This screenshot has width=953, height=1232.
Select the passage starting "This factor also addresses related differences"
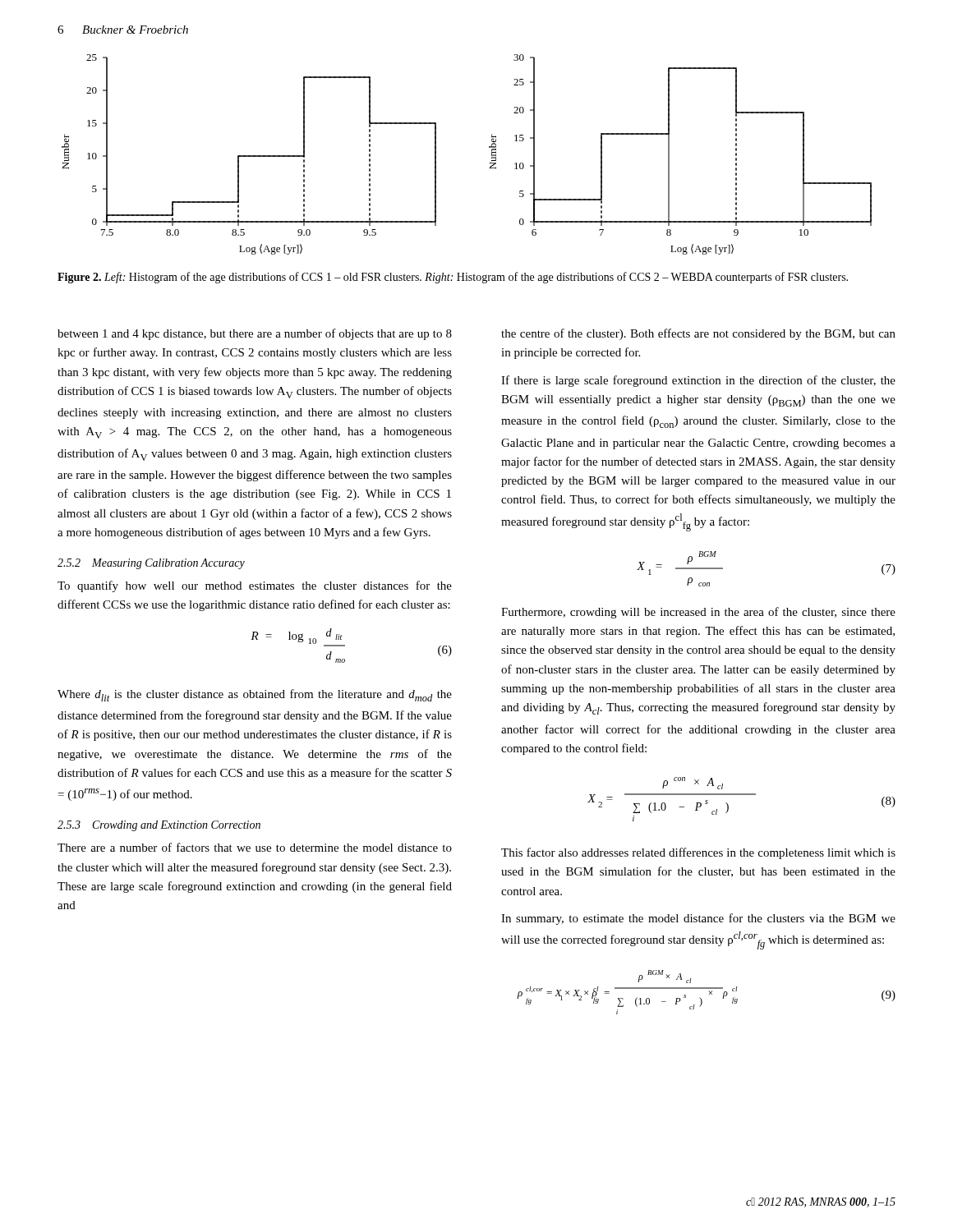tap(698, 853)
